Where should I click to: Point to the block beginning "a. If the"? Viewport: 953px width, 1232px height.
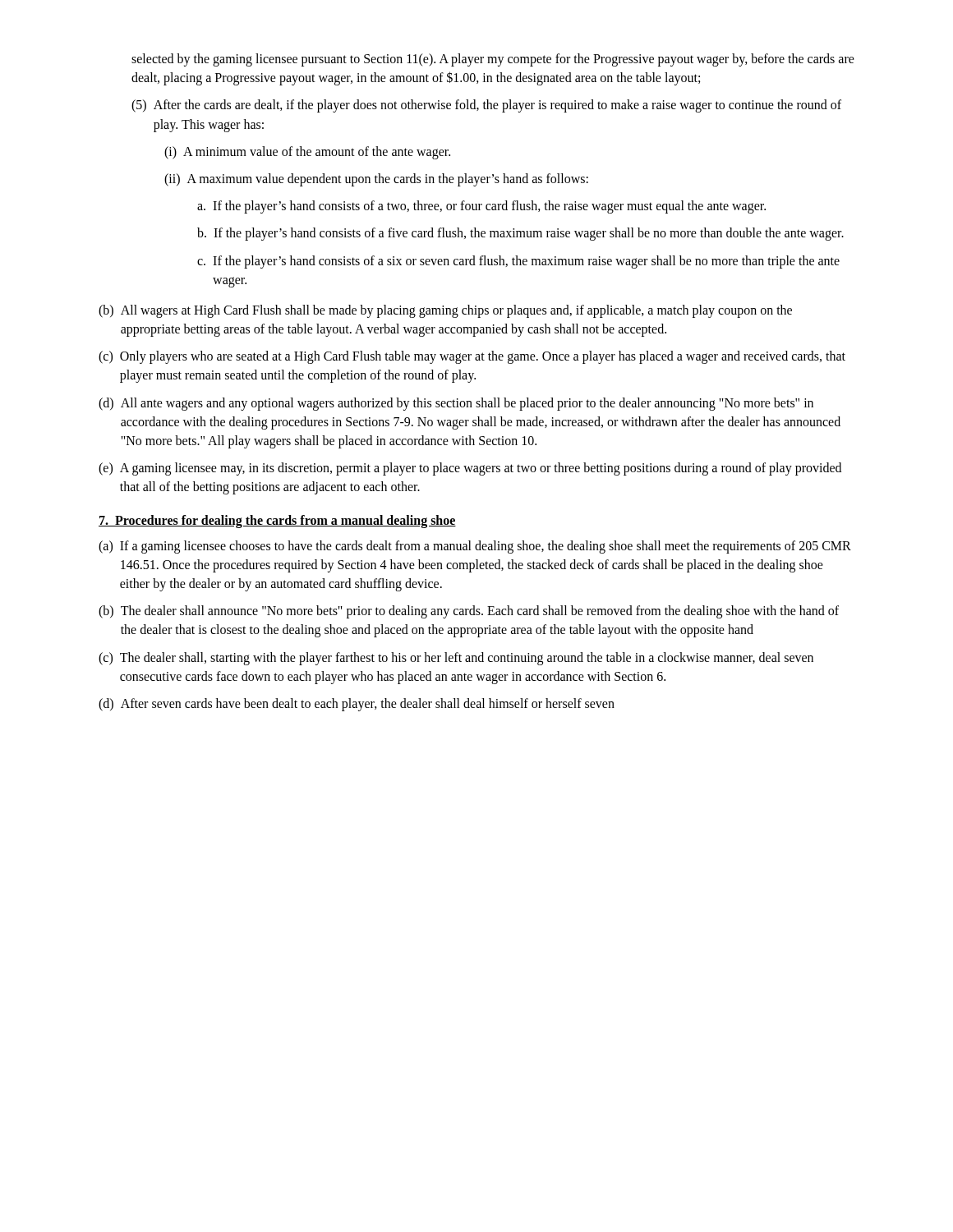click(x=482, y=206)
